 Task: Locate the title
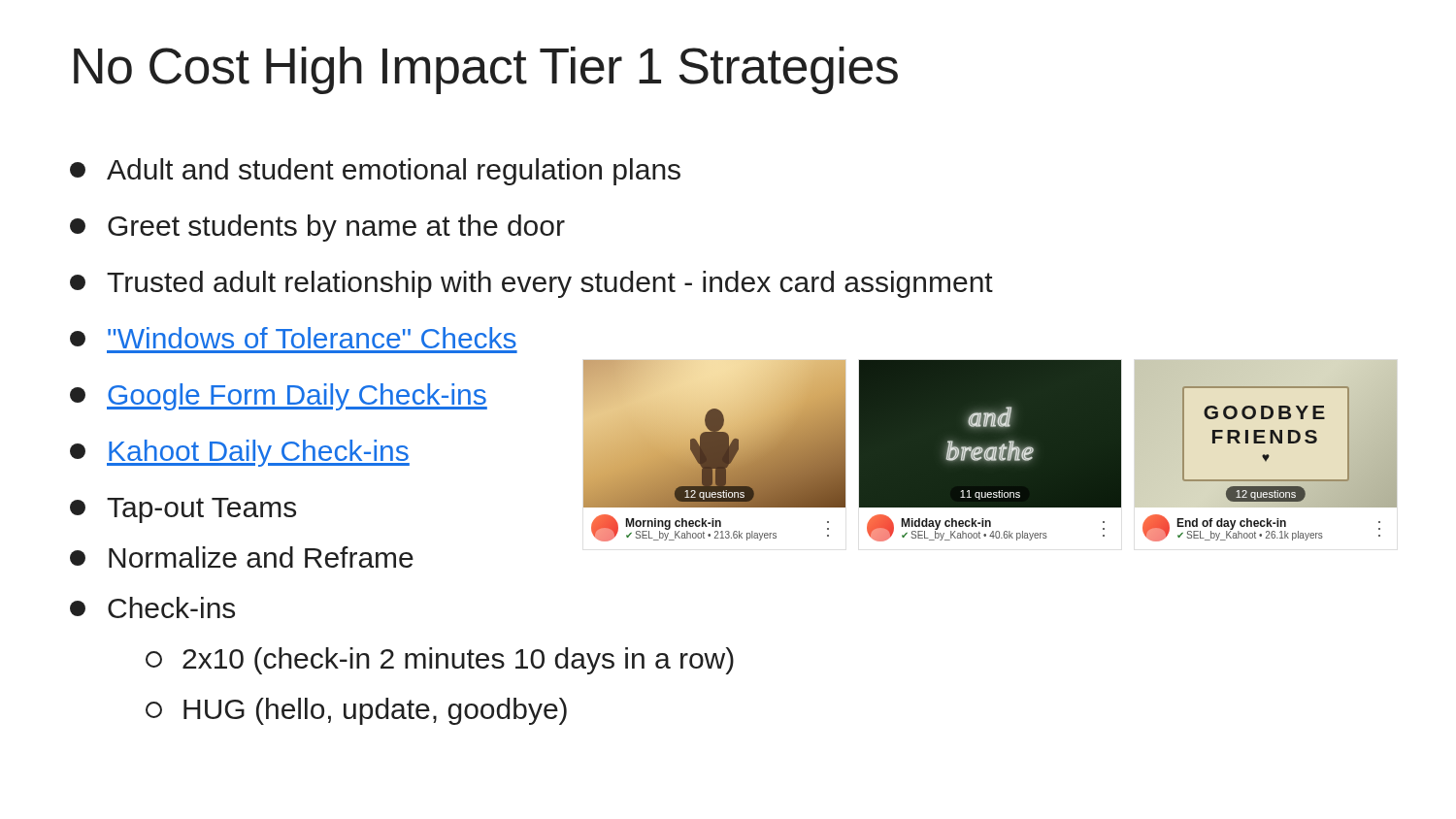[484, 66]
